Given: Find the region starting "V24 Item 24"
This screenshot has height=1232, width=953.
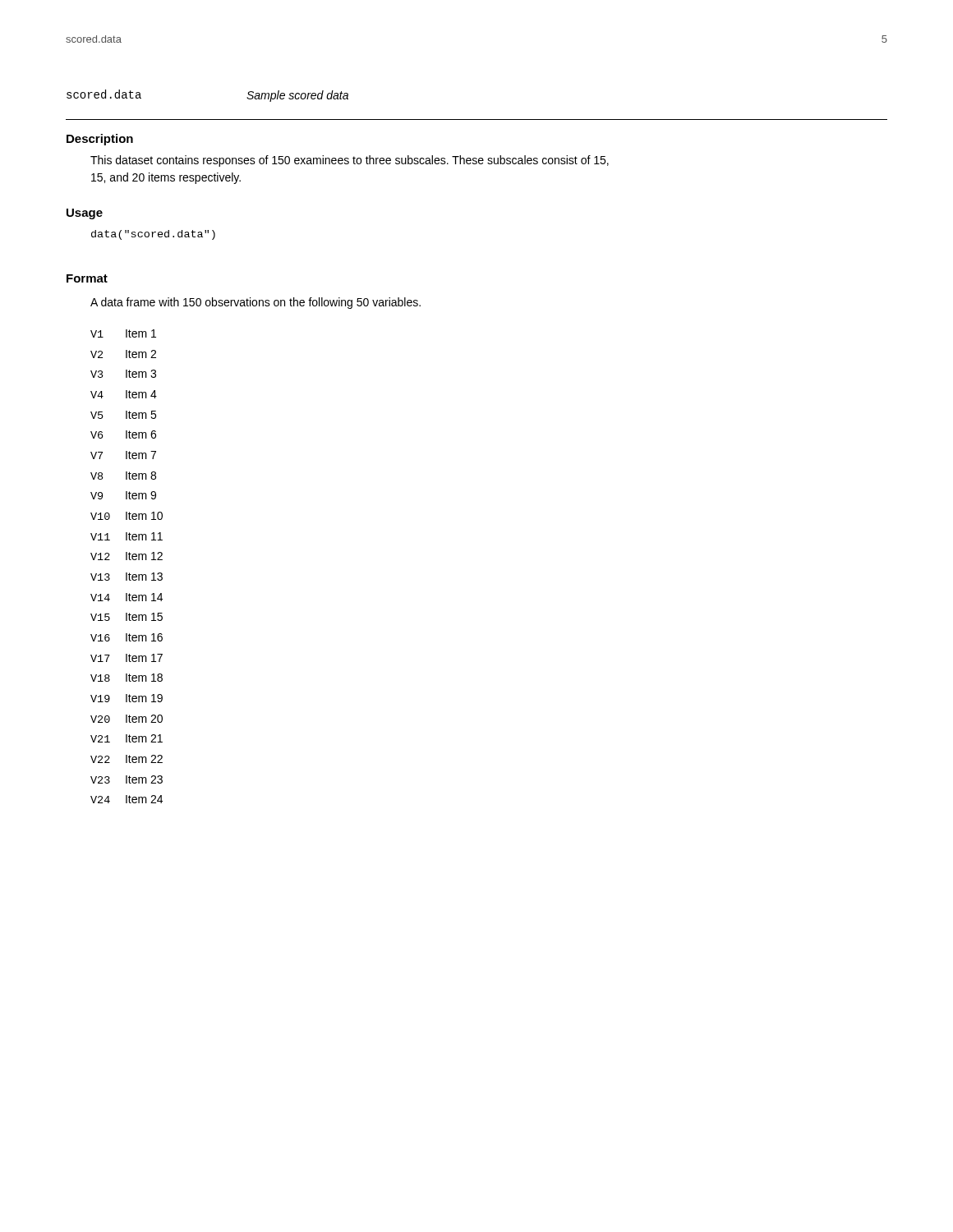Looking at the screenshot, I should click(x=127, y=801).
